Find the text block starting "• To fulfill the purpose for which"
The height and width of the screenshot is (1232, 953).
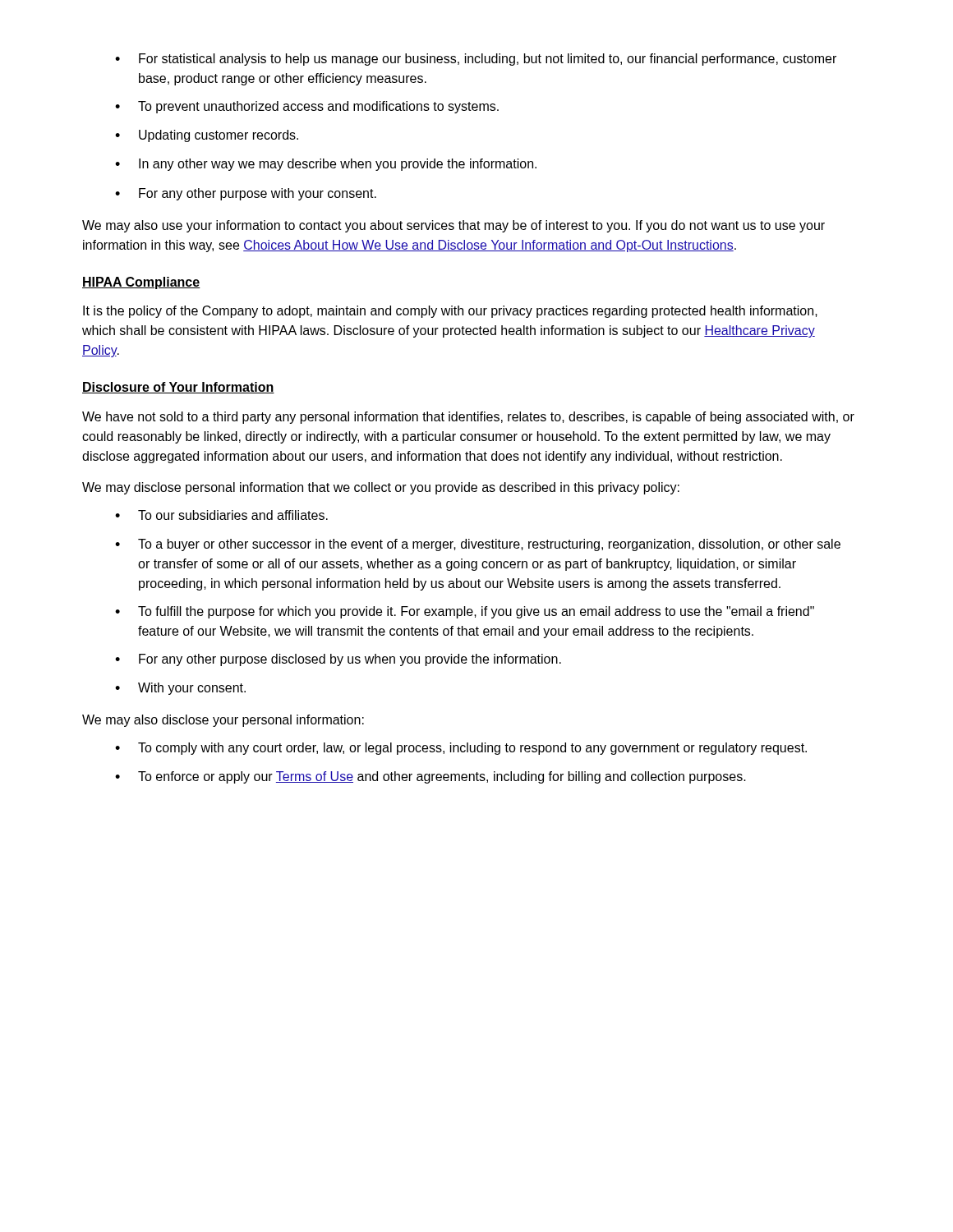[485, 622]
